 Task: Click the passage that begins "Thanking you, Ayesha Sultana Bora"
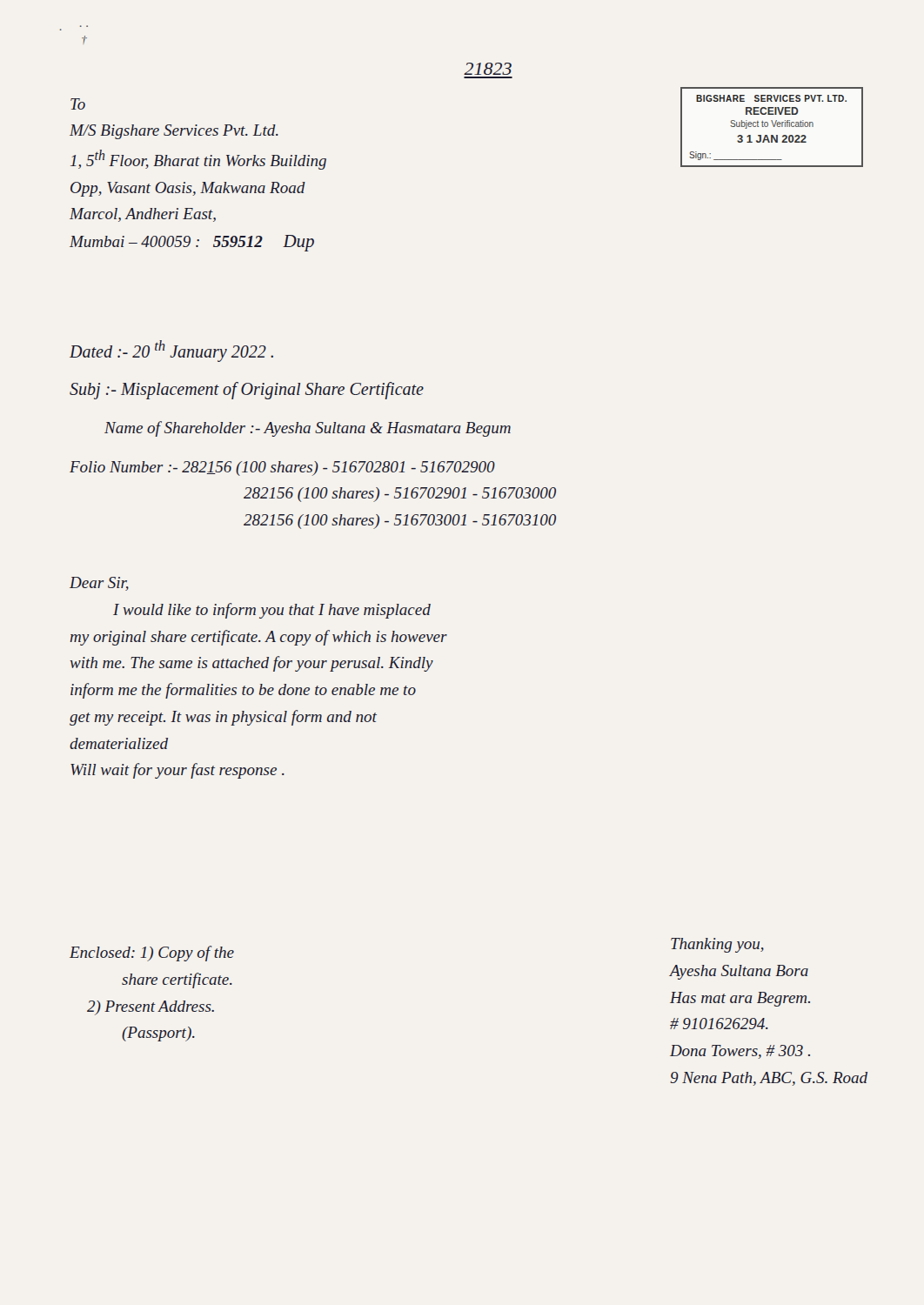tap(769, 1010)
